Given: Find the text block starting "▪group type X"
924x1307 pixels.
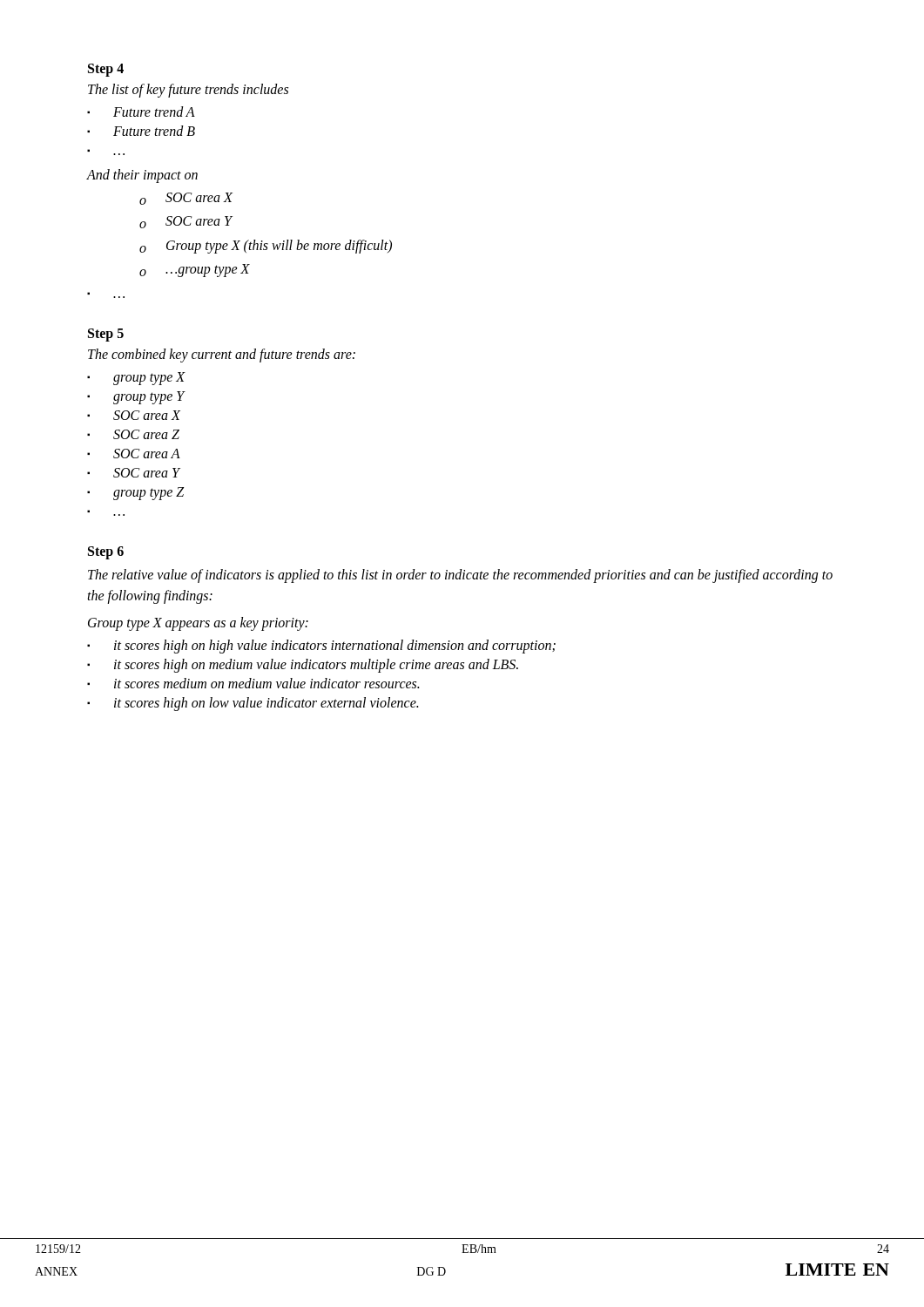Looking at the screenshot, I should point(136,379).
